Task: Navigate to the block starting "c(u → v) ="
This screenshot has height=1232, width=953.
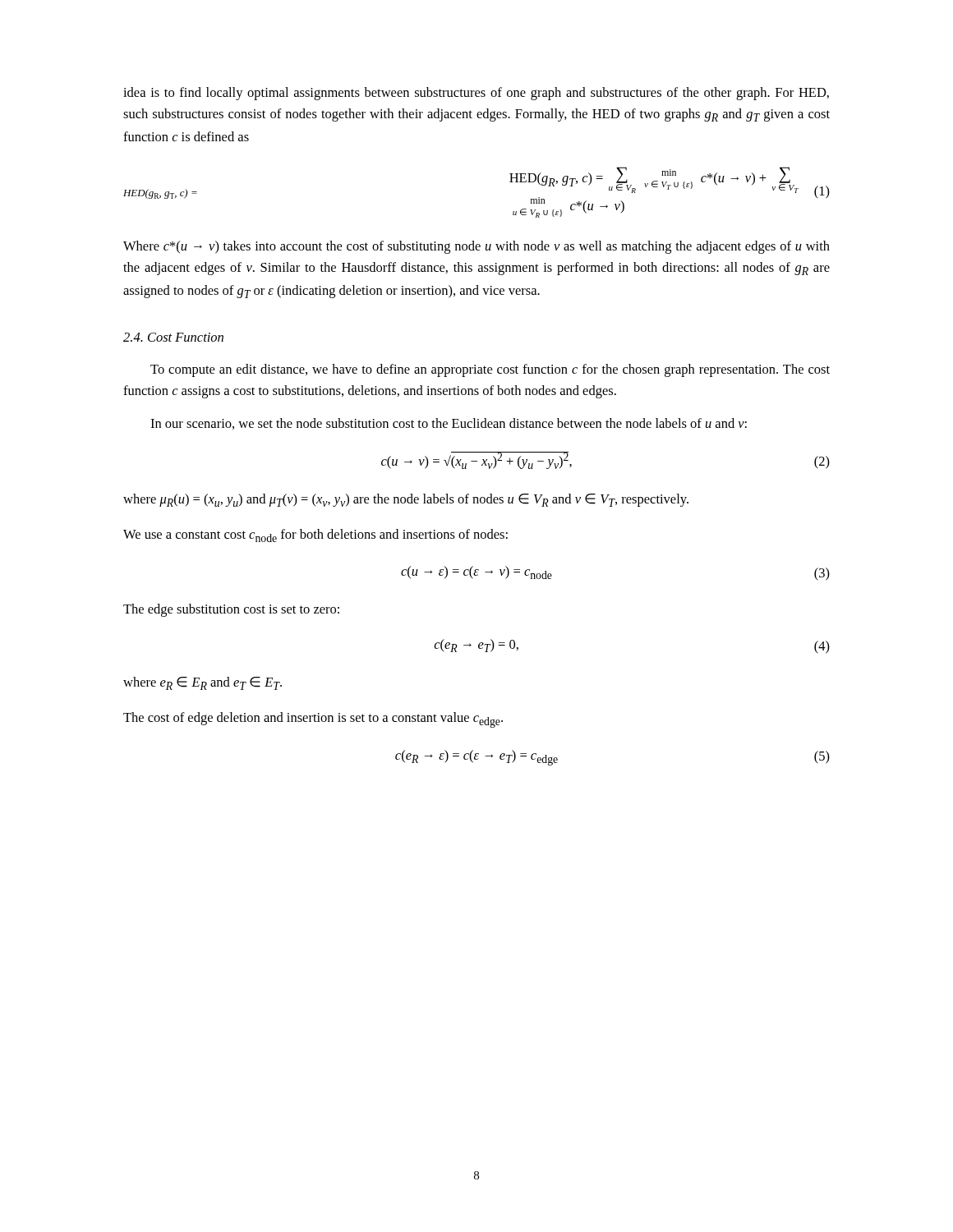Action: [476, 461]
